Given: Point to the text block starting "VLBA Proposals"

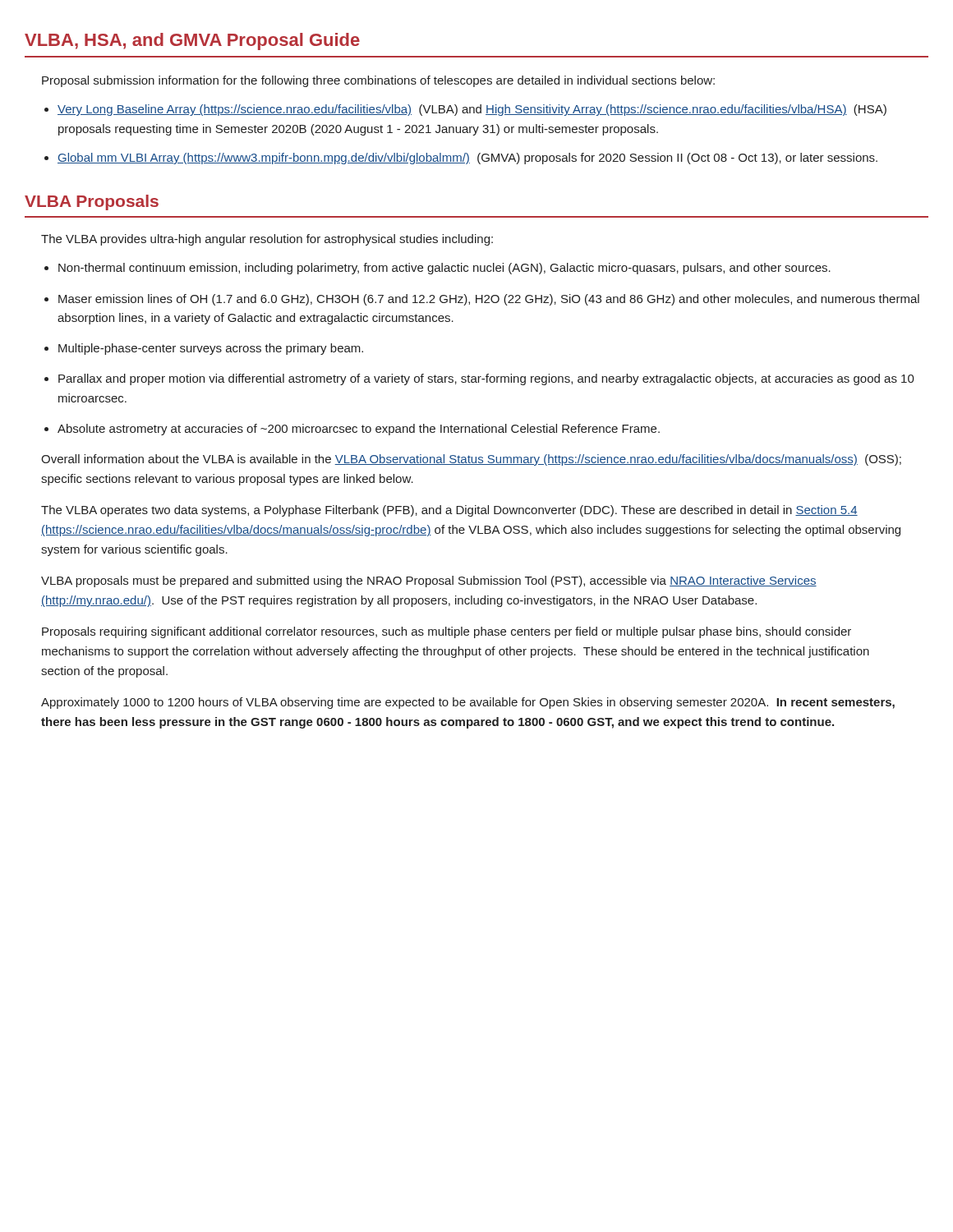Looking at the screenshot, I should 476,205.
